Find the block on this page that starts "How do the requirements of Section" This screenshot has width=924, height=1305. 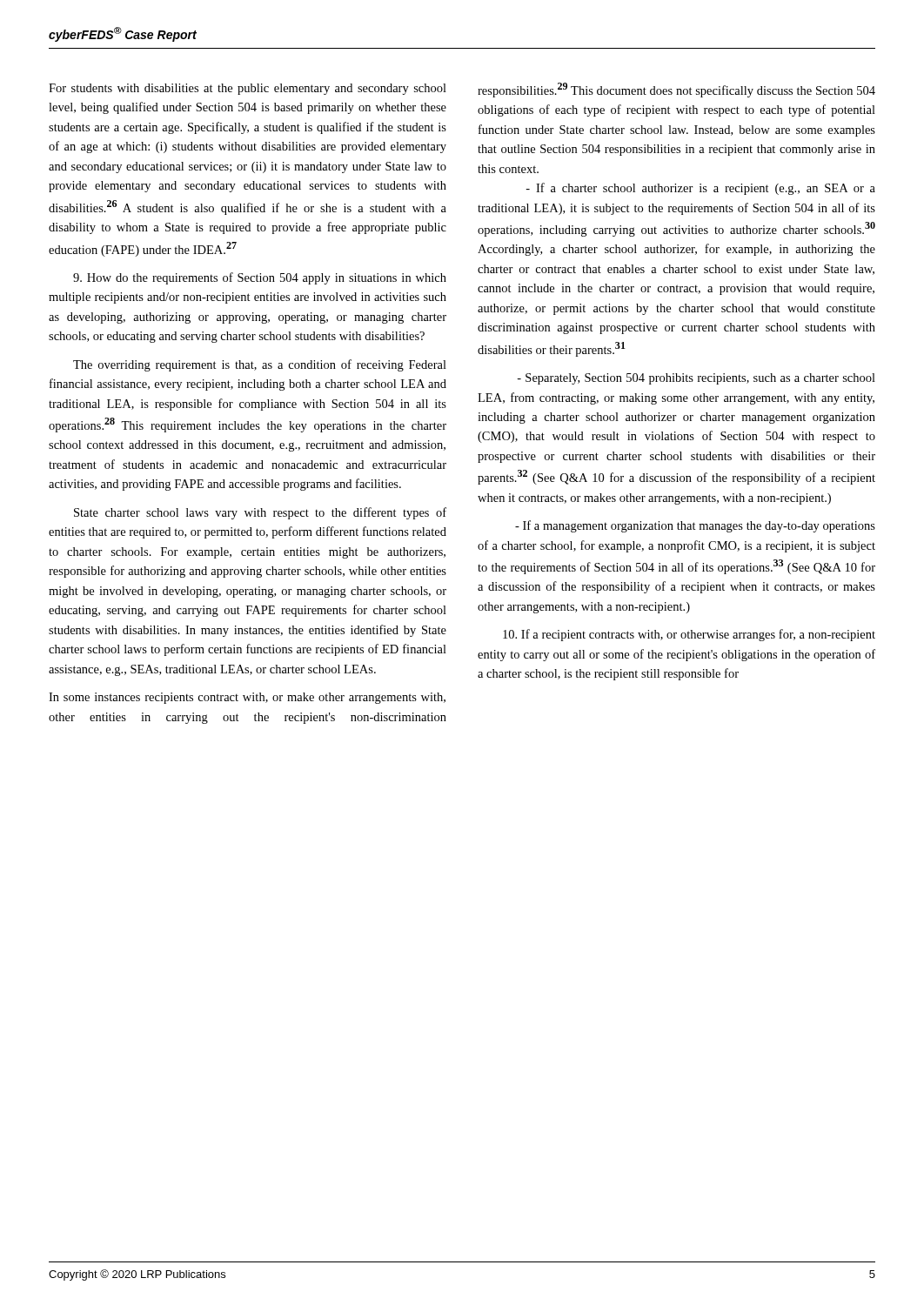248,307
